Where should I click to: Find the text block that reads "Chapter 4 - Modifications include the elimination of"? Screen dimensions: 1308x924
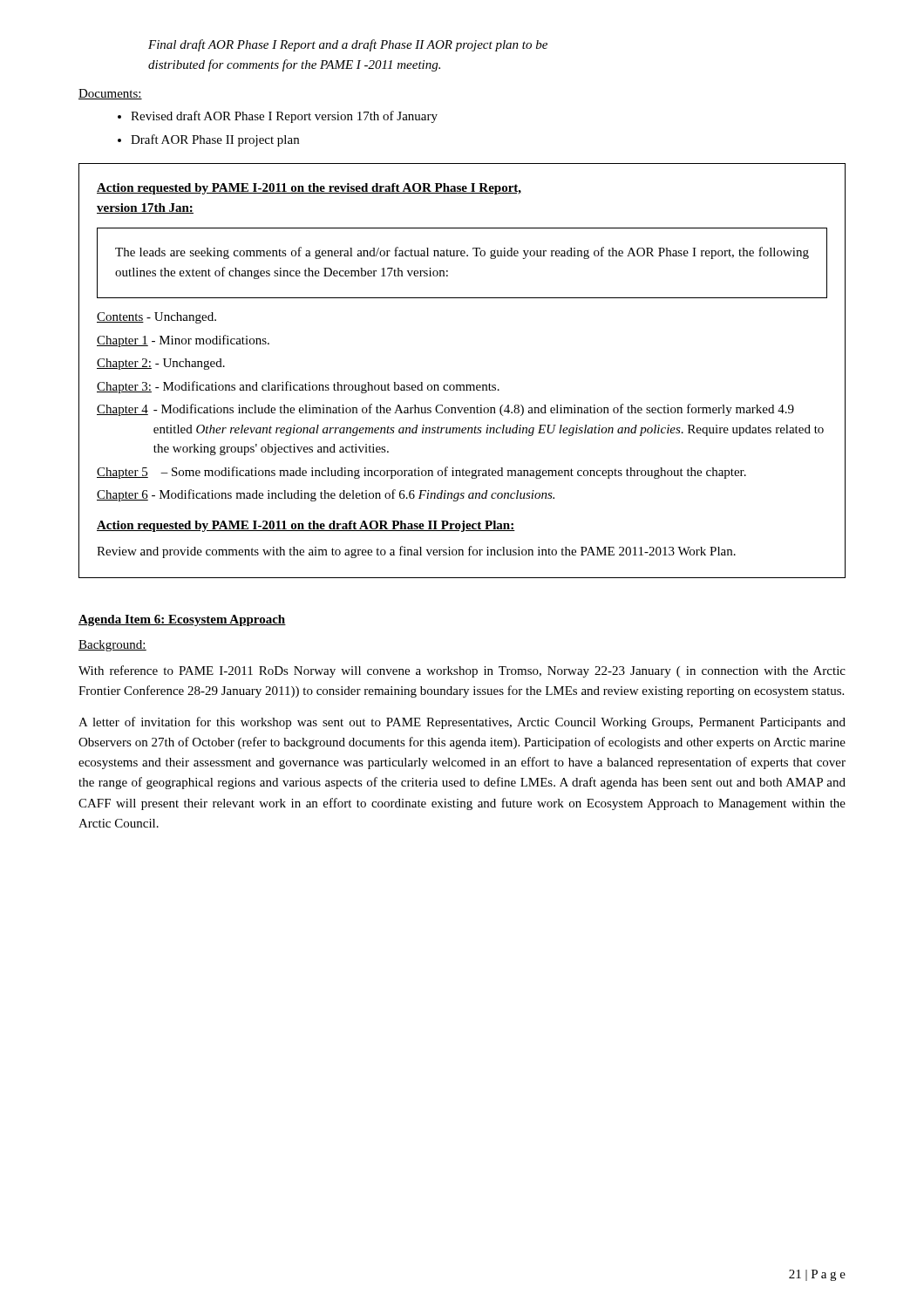click(462, 429)
